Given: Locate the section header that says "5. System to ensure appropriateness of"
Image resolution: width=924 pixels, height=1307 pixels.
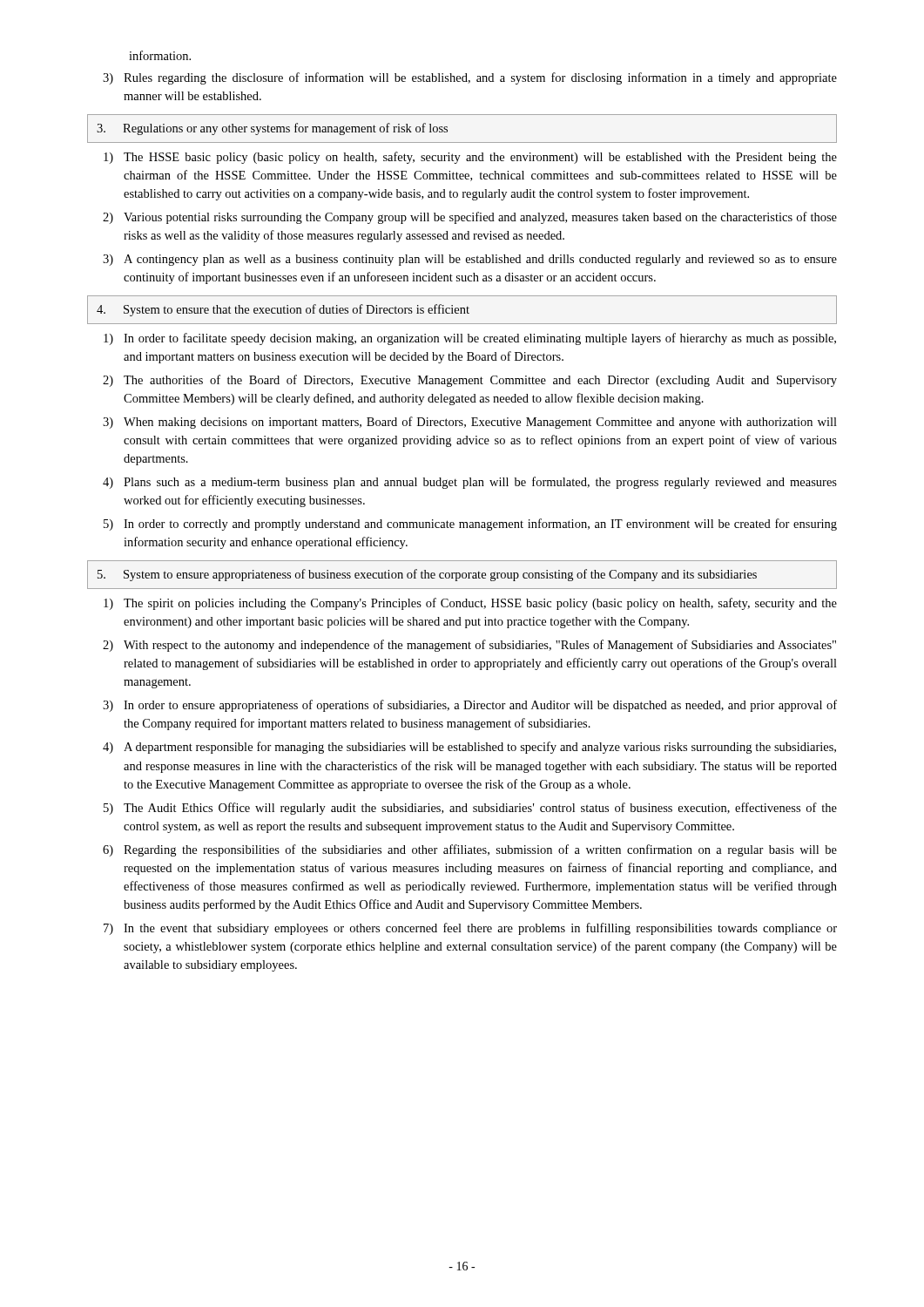Looking at the screenshot, I should tap(462, 575).
